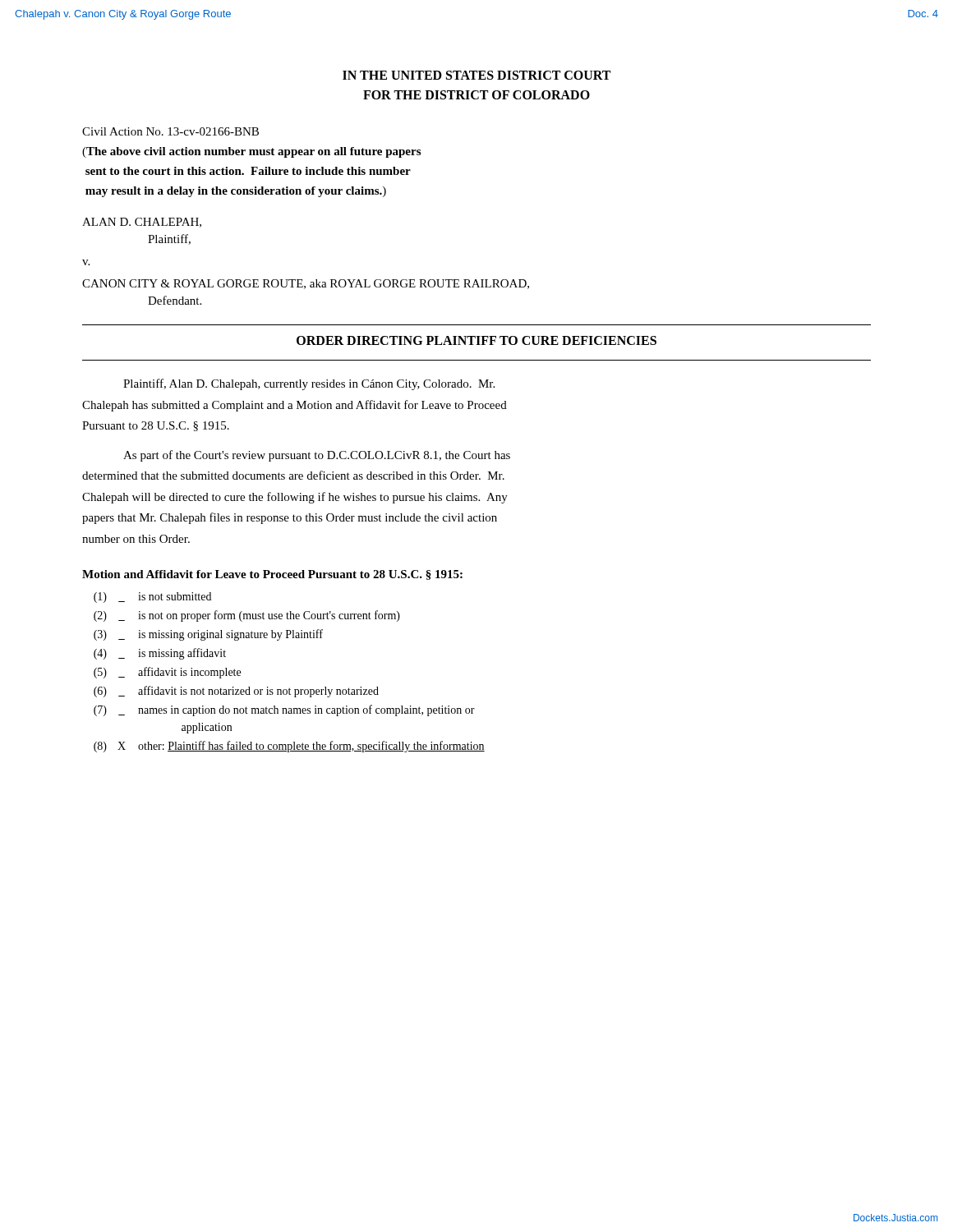Viewport: 953px width, 1232px height.
Task: Navigate to the region starting "IN THE UNITED"
Action: click(476, 85)
